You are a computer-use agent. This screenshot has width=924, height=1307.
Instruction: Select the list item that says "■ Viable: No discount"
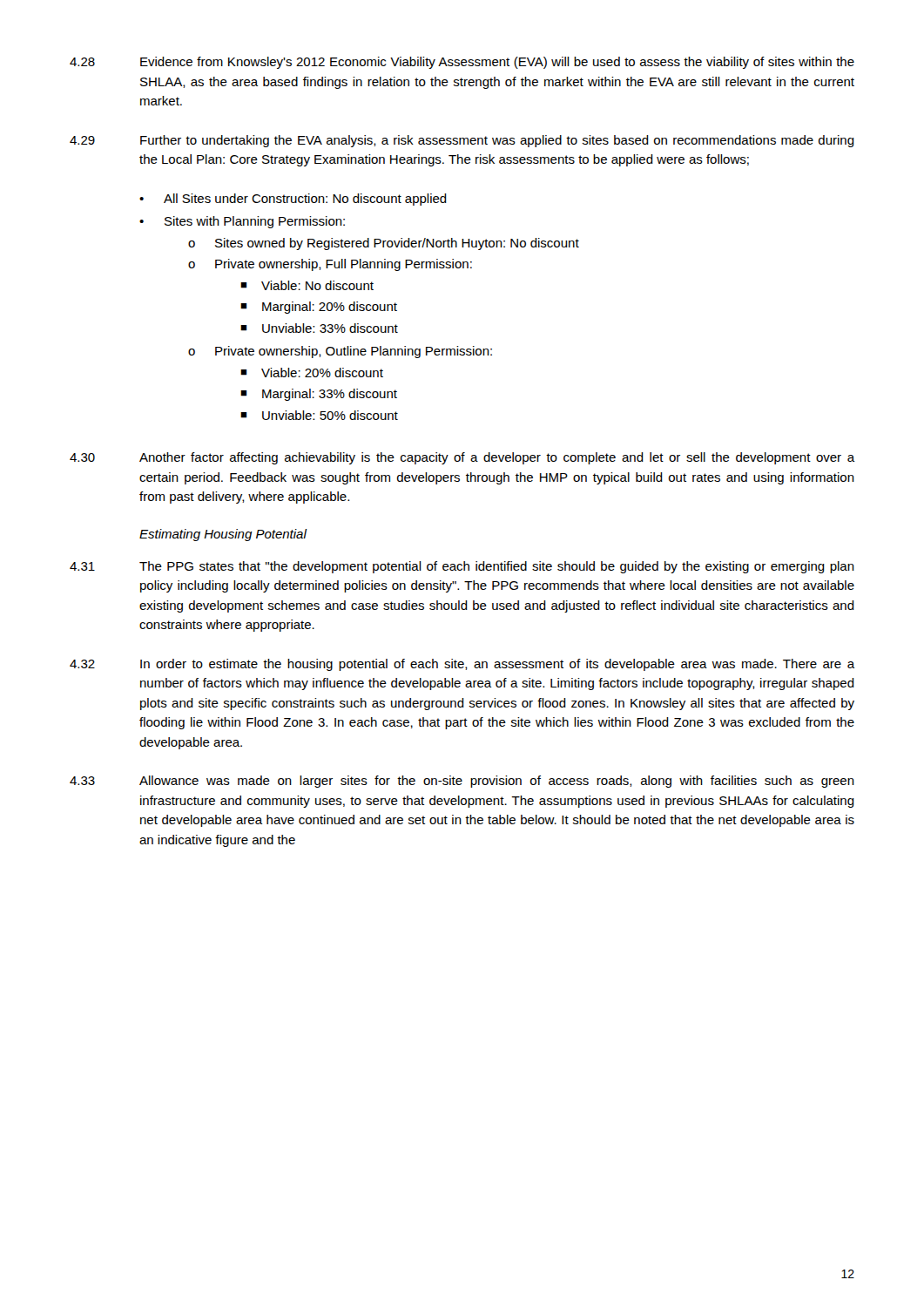(x=307, y=286)
